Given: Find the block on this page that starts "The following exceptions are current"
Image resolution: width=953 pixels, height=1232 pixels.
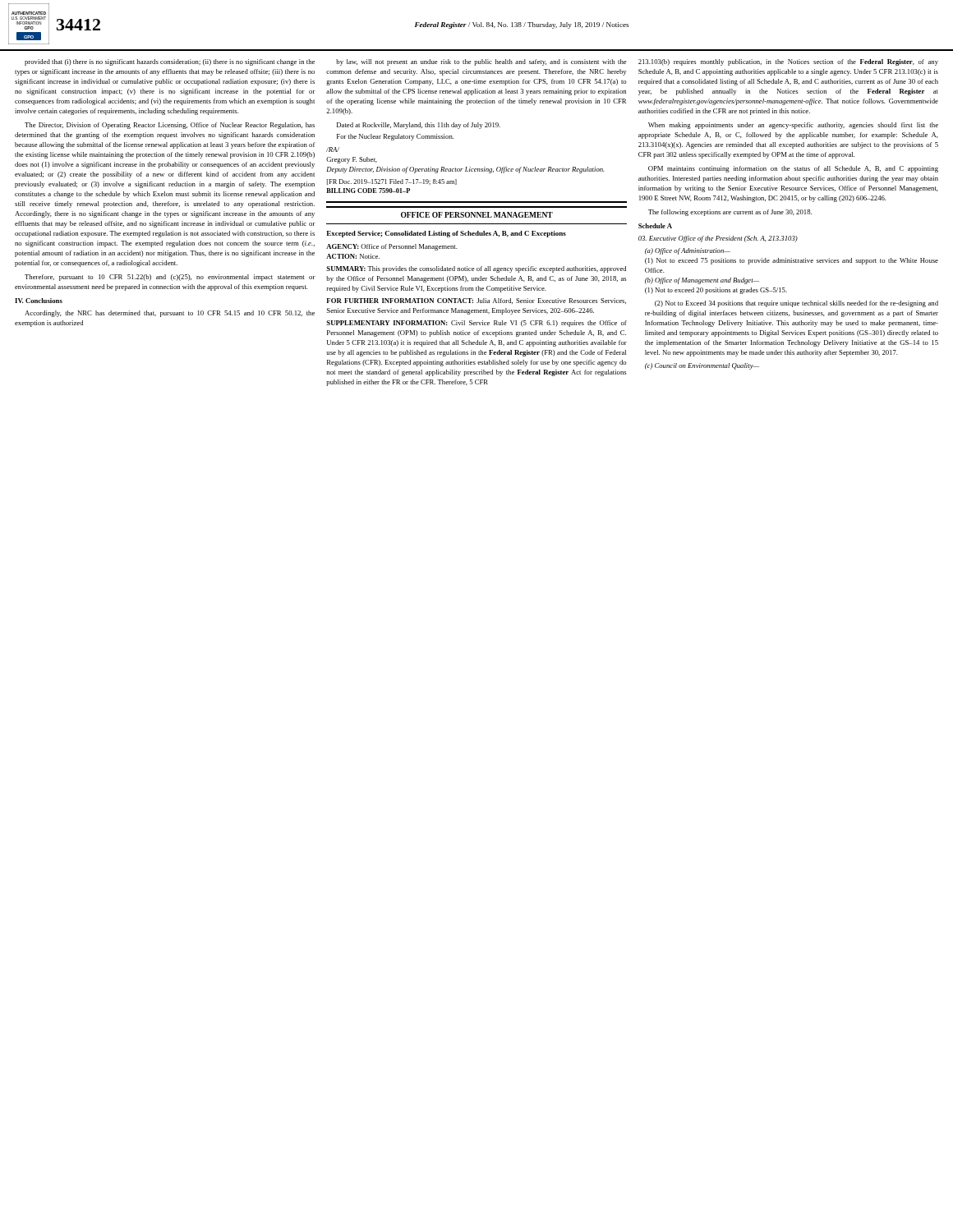Looking at the screenshot, I should (x=788, y=212).
